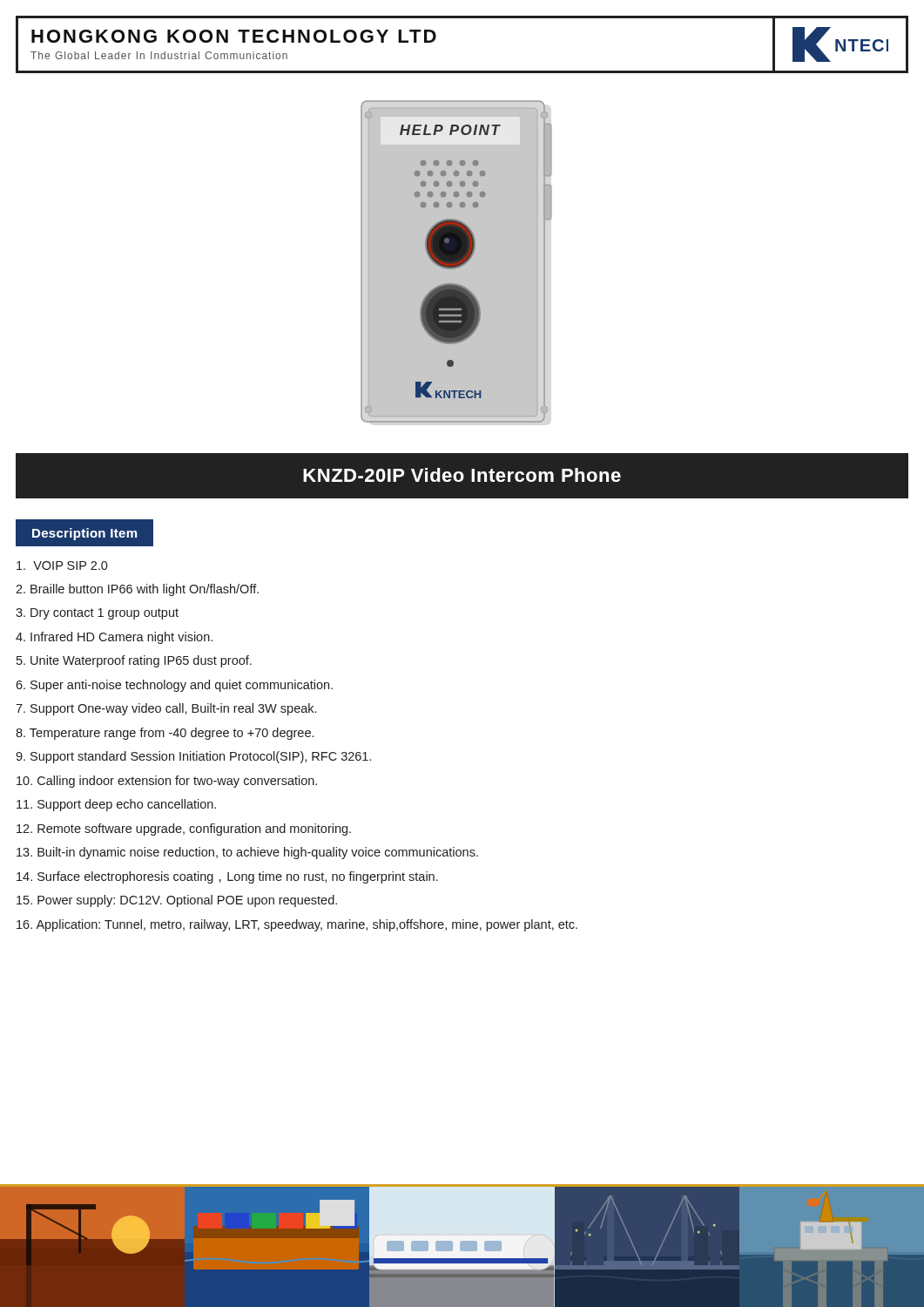Select the list item containing "10. Calling indoor extension for two-way conversation."
924x1307 pixels.
167,780
